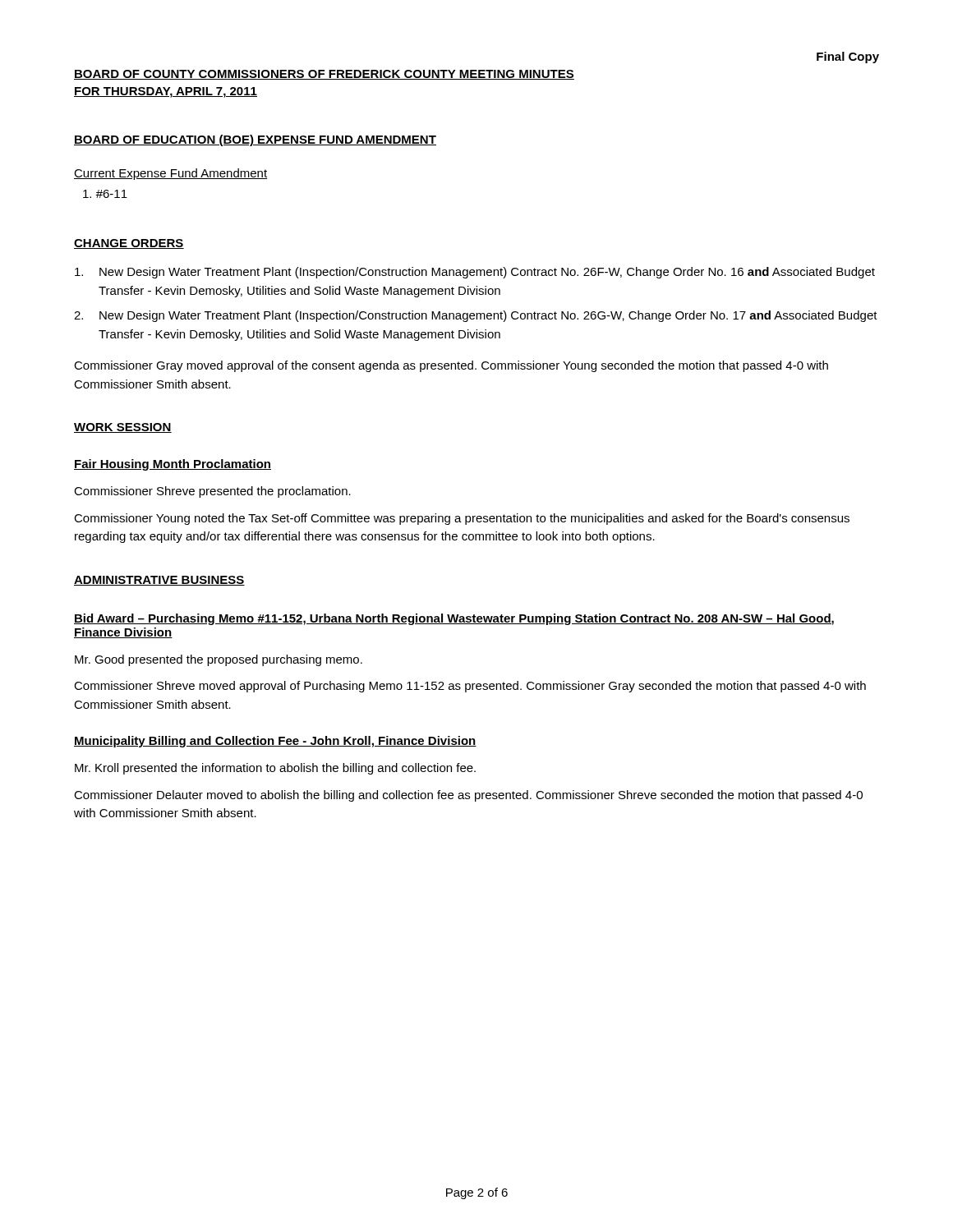This screenshot has width=953, height=1232.
Task: Click on the text block containing "Commissioner Shreve moved approval"
Action: [x=470, y=695]
